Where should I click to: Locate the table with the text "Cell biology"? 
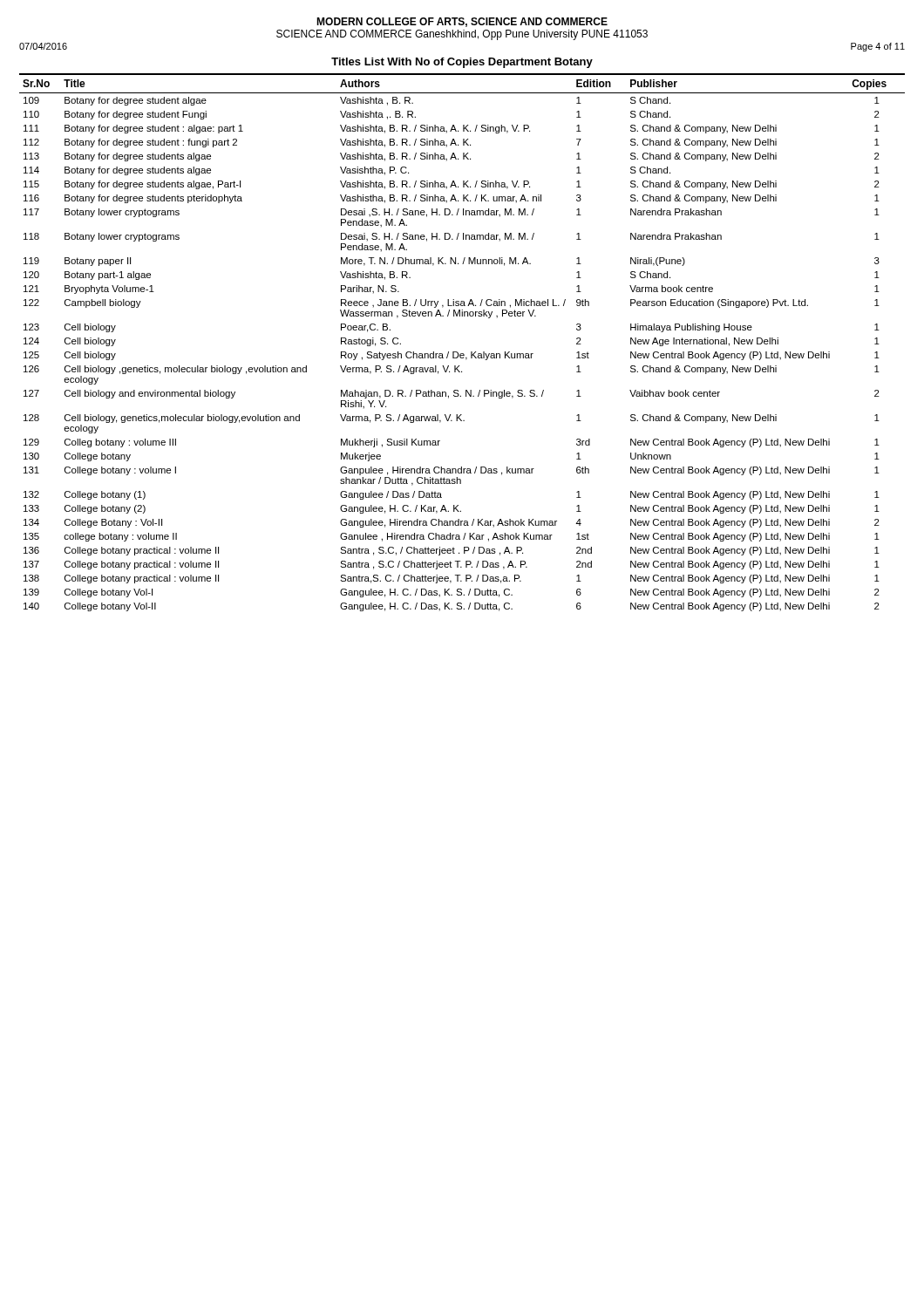click(x=462, y=343)
